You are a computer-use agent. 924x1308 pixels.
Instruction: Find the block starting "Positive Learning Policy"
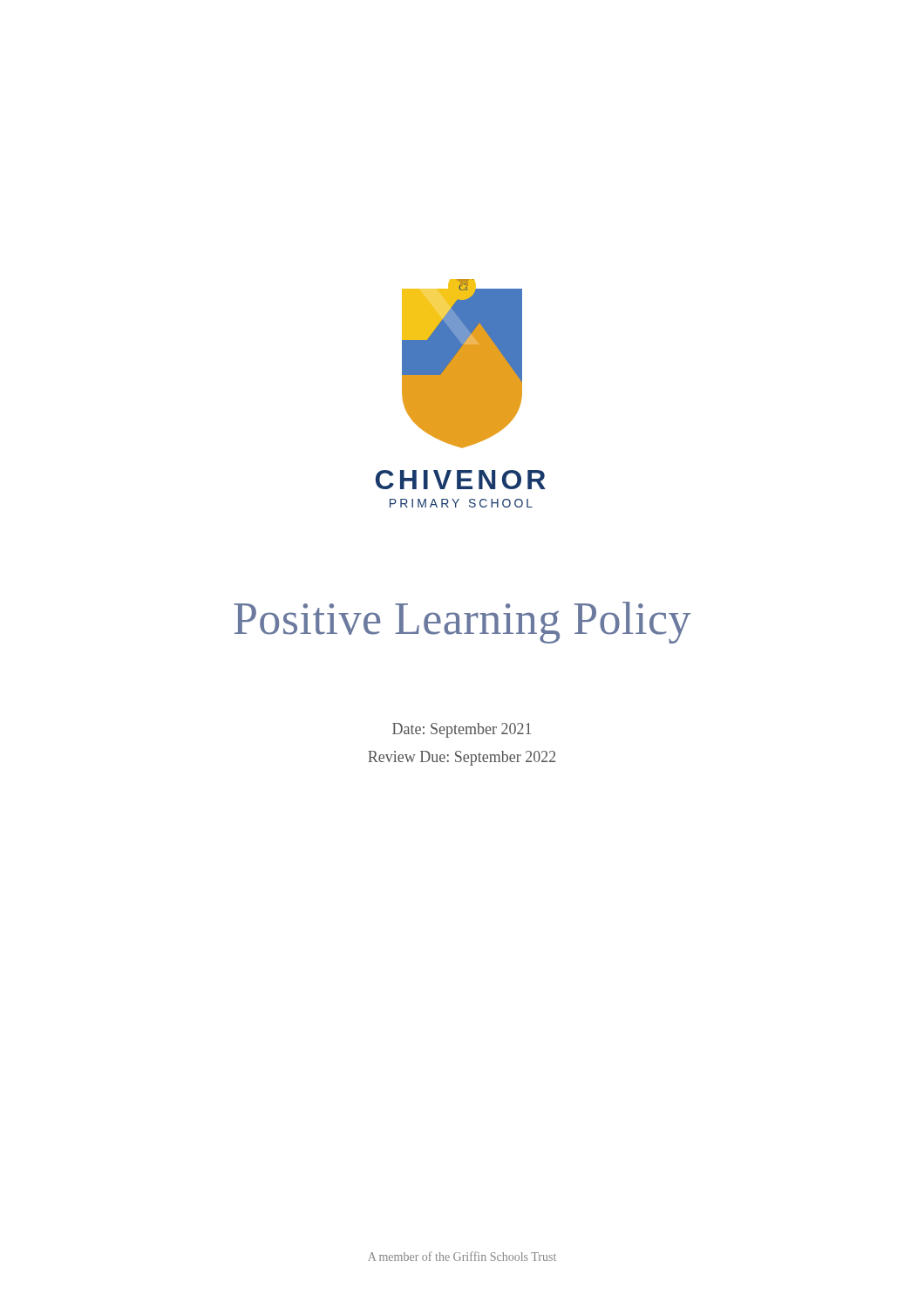pos(462,619)
